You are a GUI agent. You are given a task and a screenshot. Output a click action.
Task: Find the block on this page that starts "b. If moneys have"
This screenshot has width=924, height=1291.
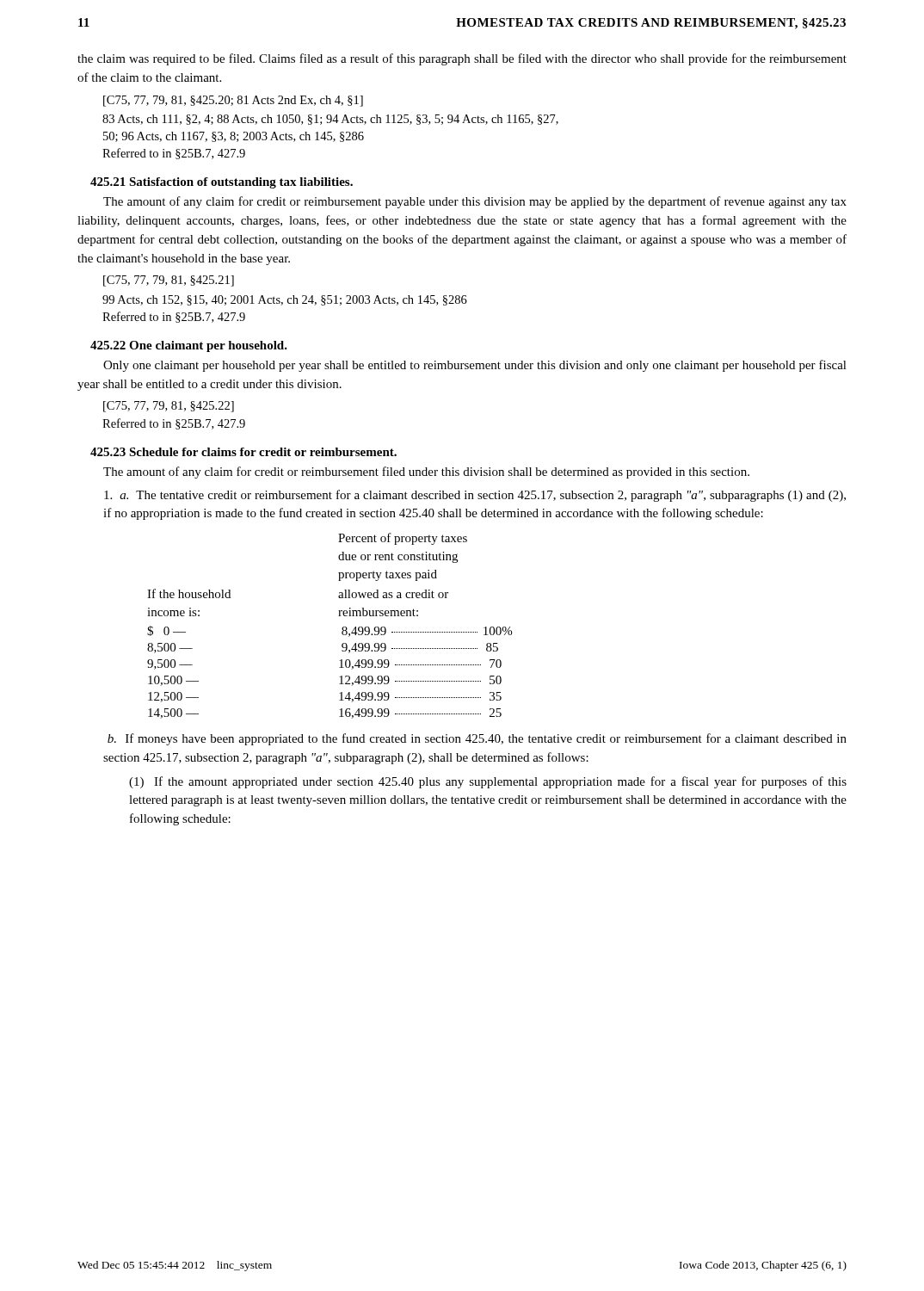[475, 749]
